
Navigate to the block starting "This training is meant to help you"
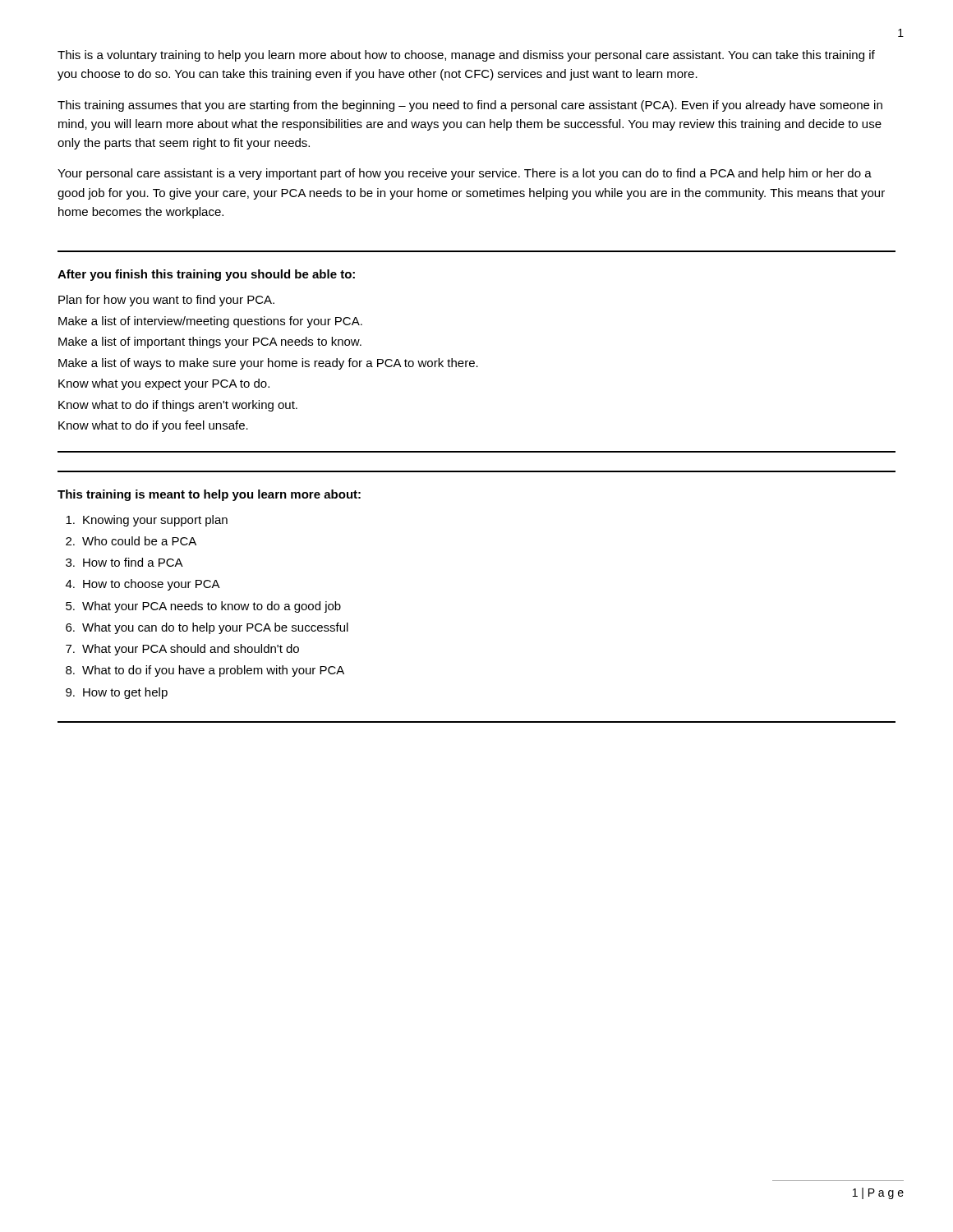[210, 494]
